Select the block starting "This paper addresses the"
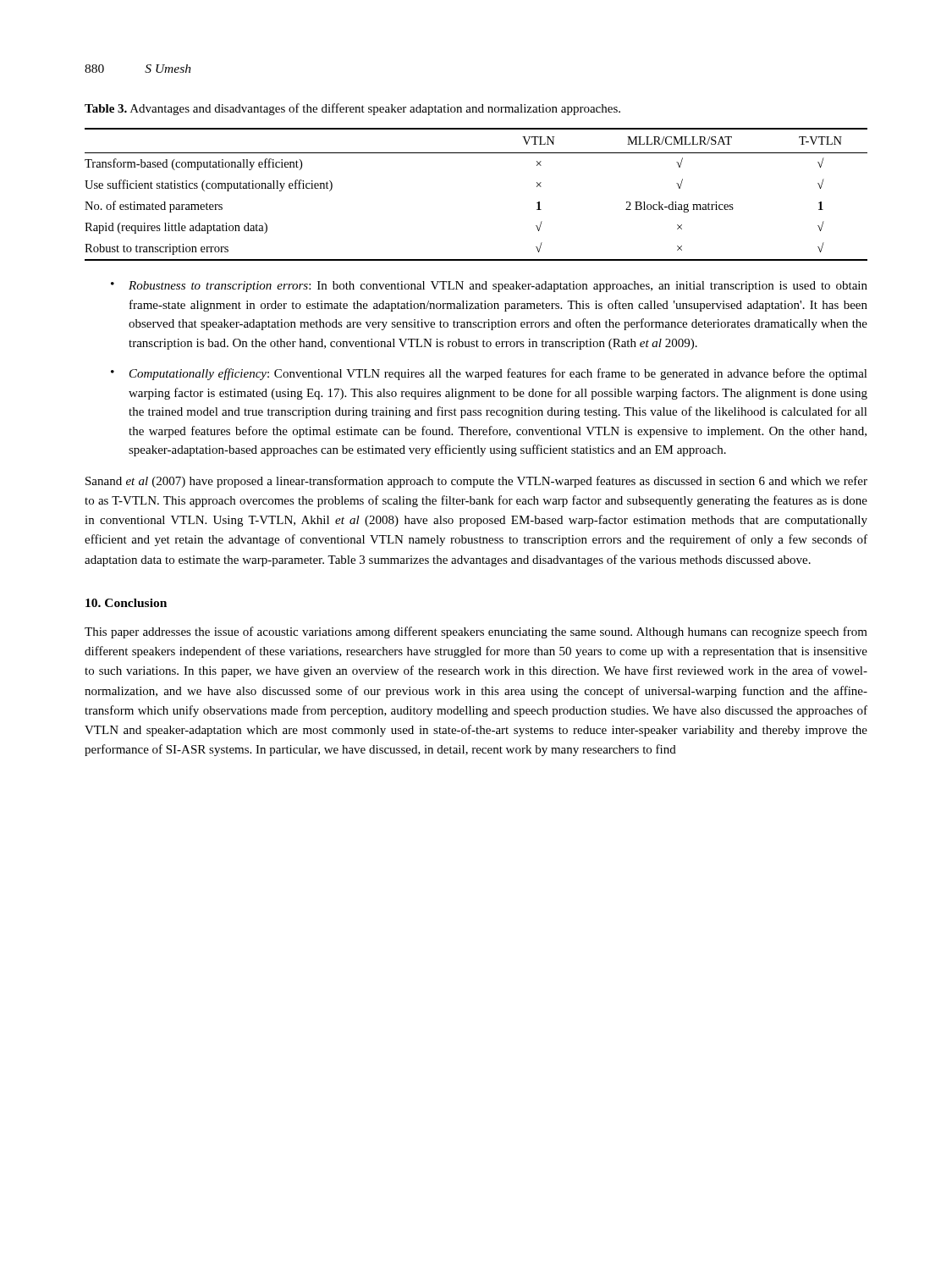This screenshot has height=1270, width=952. click(476, 690)
